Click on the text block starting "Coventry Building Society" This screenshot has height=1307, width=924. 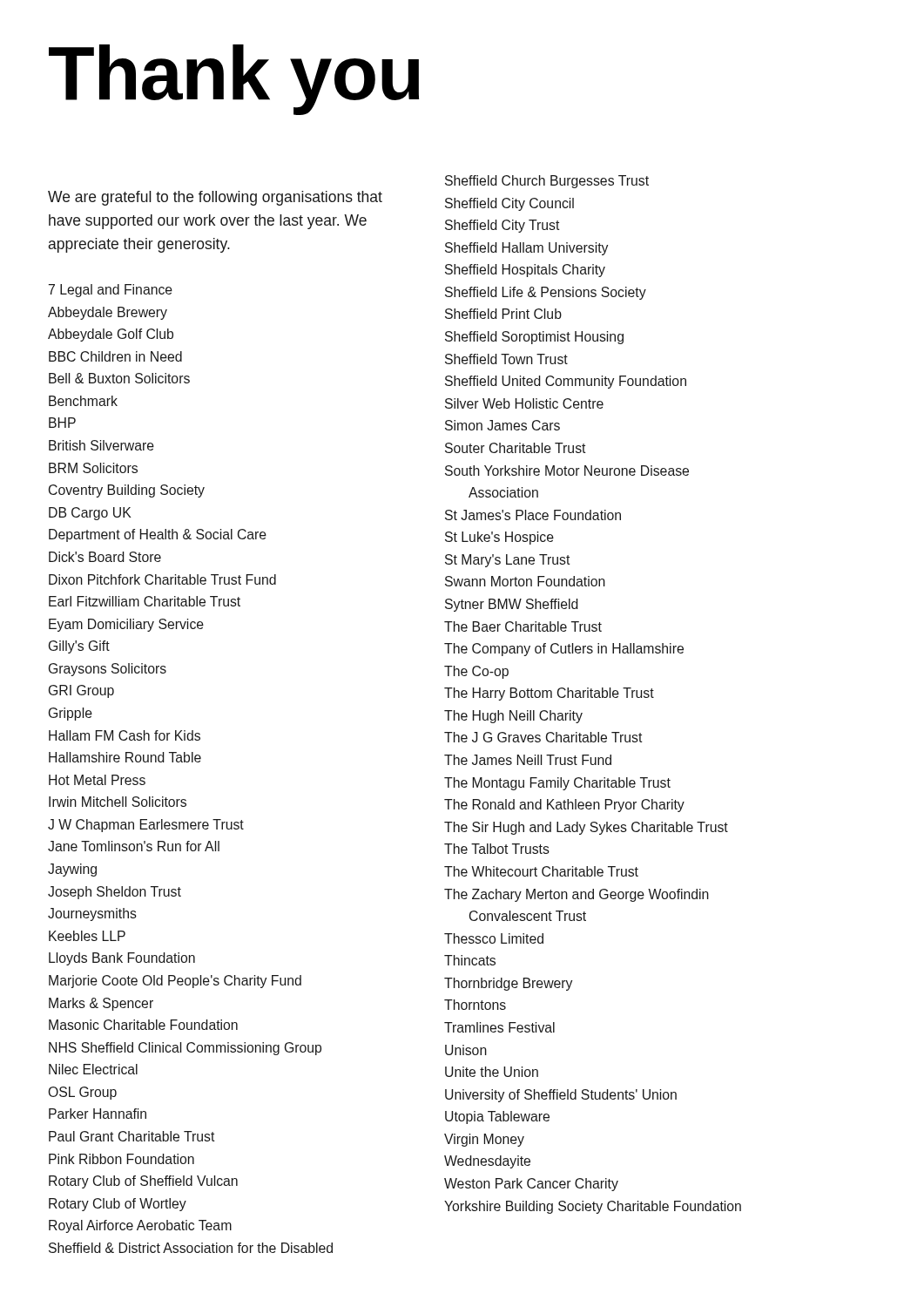click(127, 491)
